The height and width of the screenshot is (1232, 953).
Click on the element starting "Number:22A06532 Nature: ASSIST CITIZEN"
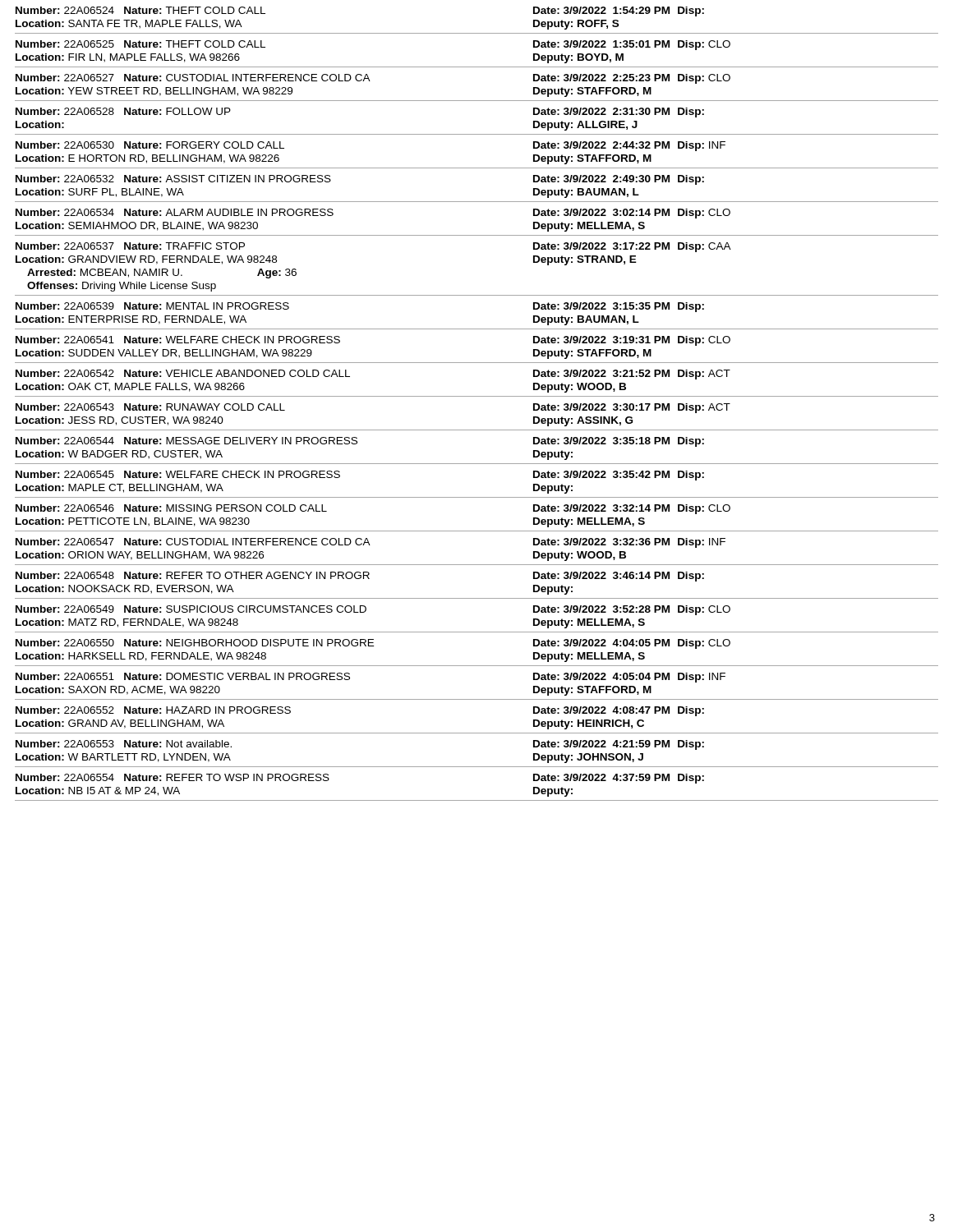(172, 180)
